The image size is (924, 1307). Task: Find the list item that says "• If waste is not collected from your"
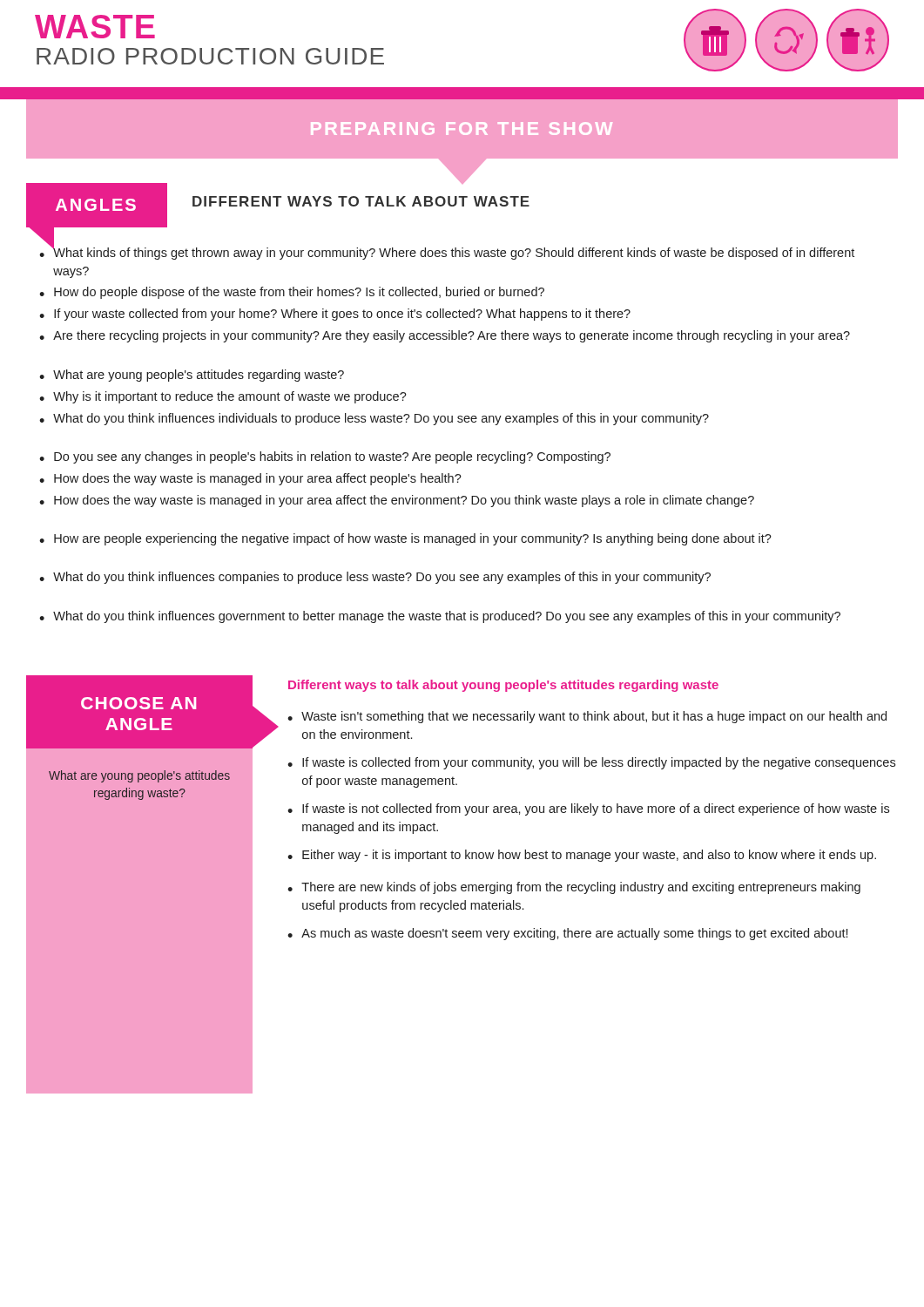point(592,818)
